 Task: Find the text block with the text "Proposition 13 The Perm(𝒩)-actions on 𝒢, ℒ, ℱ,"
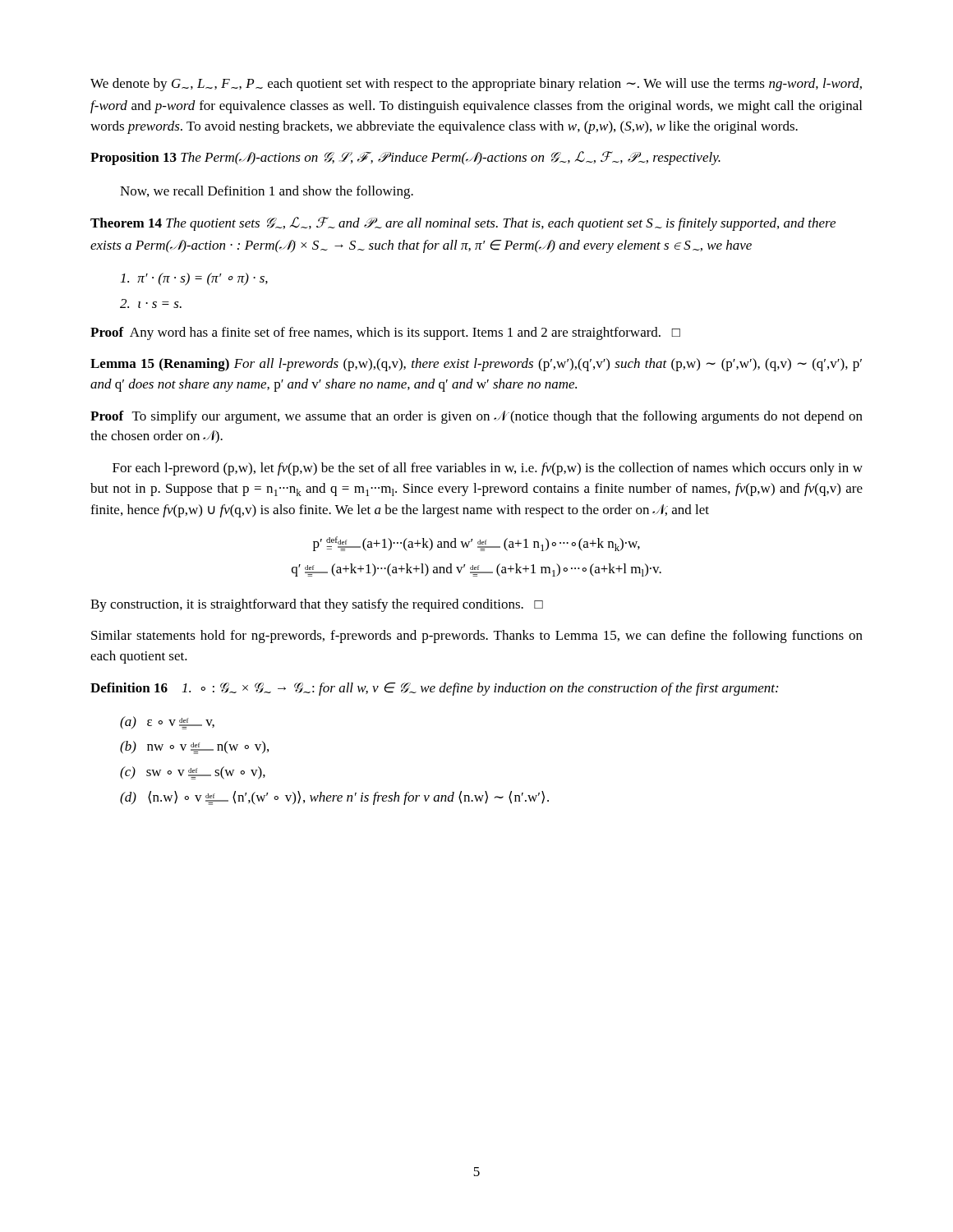tap(406, 159)
